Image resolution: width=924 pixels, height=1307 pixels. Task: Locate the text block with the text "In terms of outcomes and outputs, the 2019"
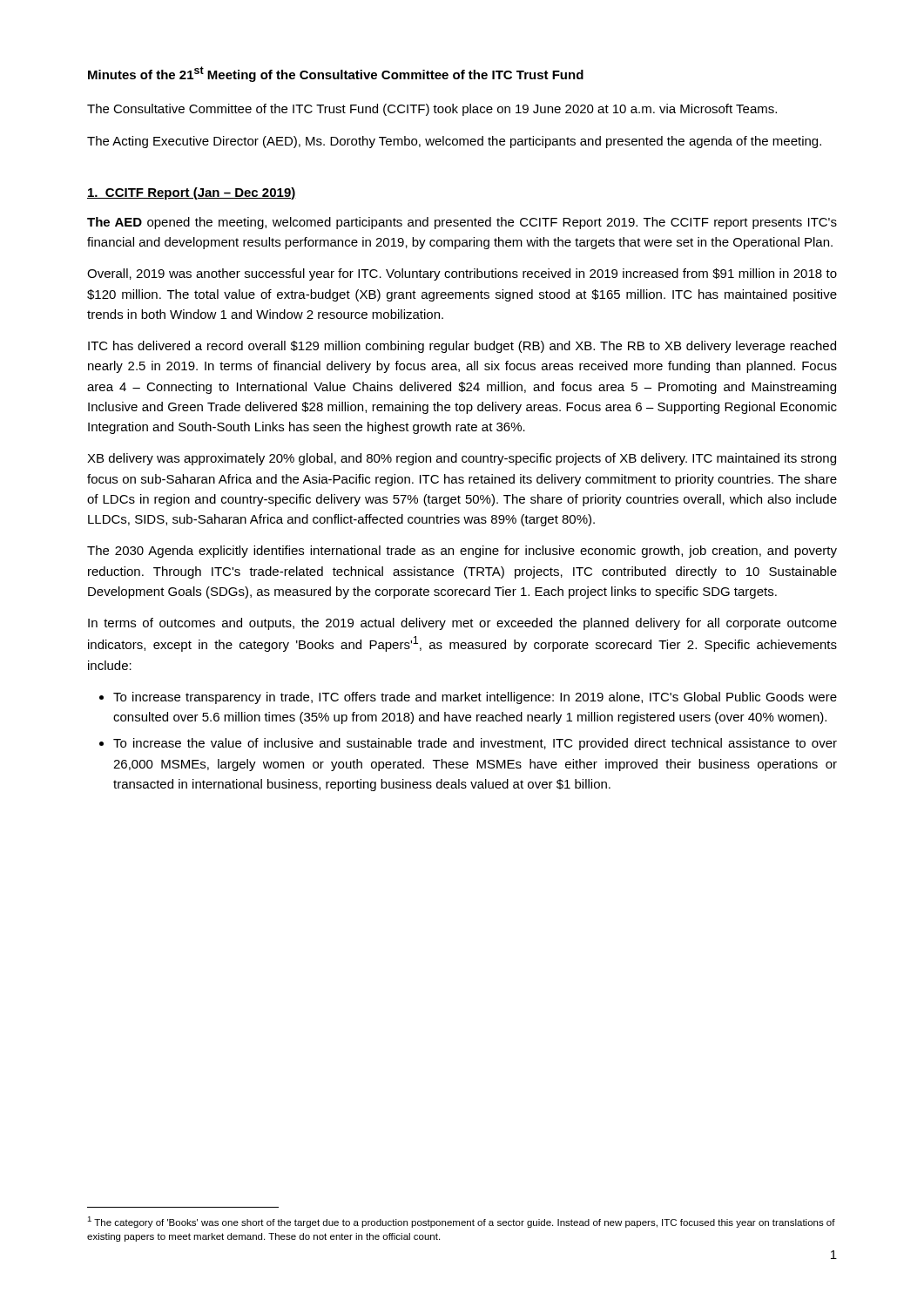462,644
